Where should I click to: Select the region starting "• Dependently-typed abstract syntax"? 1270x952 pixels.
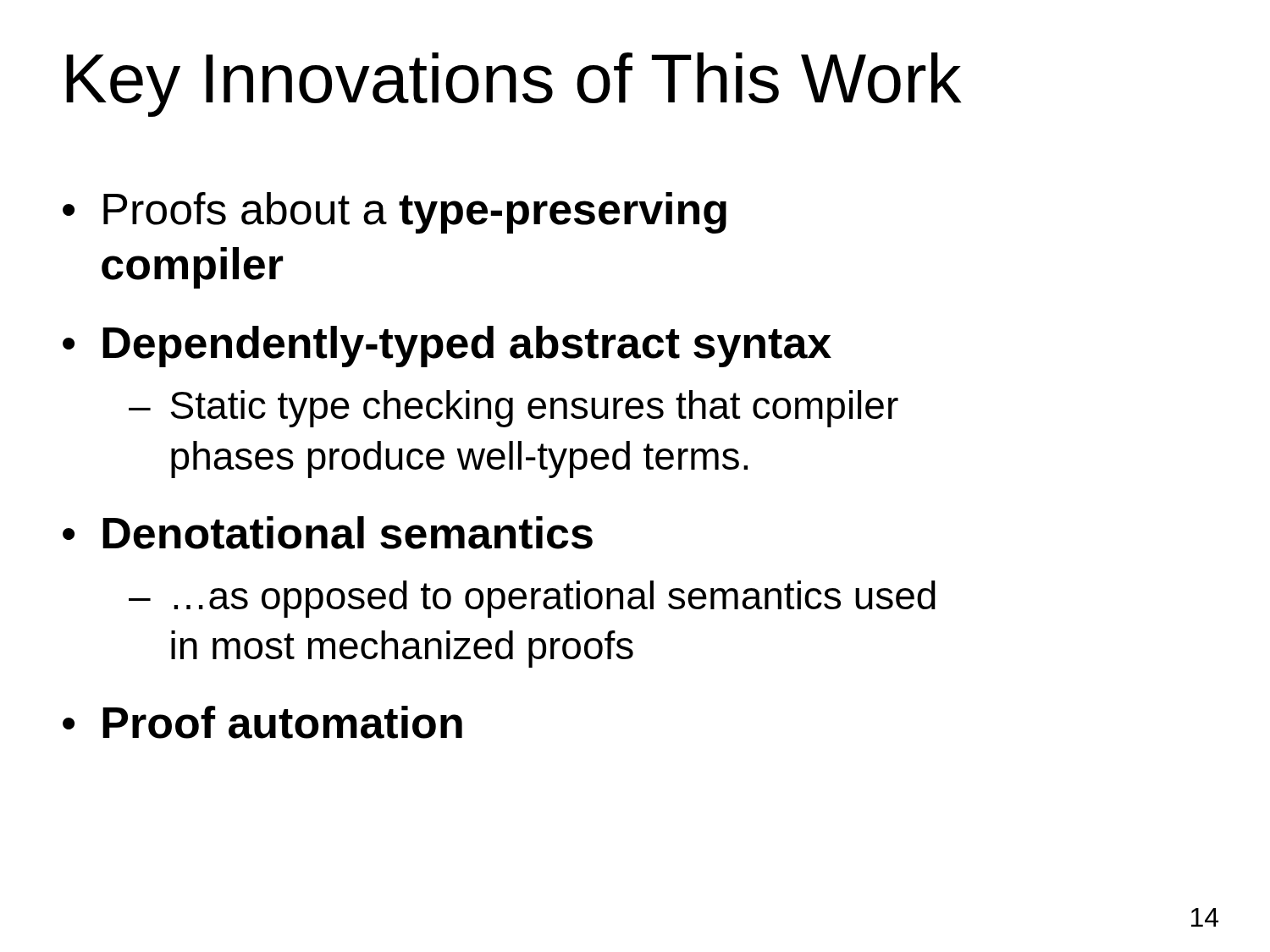click(x=446, y=343)
